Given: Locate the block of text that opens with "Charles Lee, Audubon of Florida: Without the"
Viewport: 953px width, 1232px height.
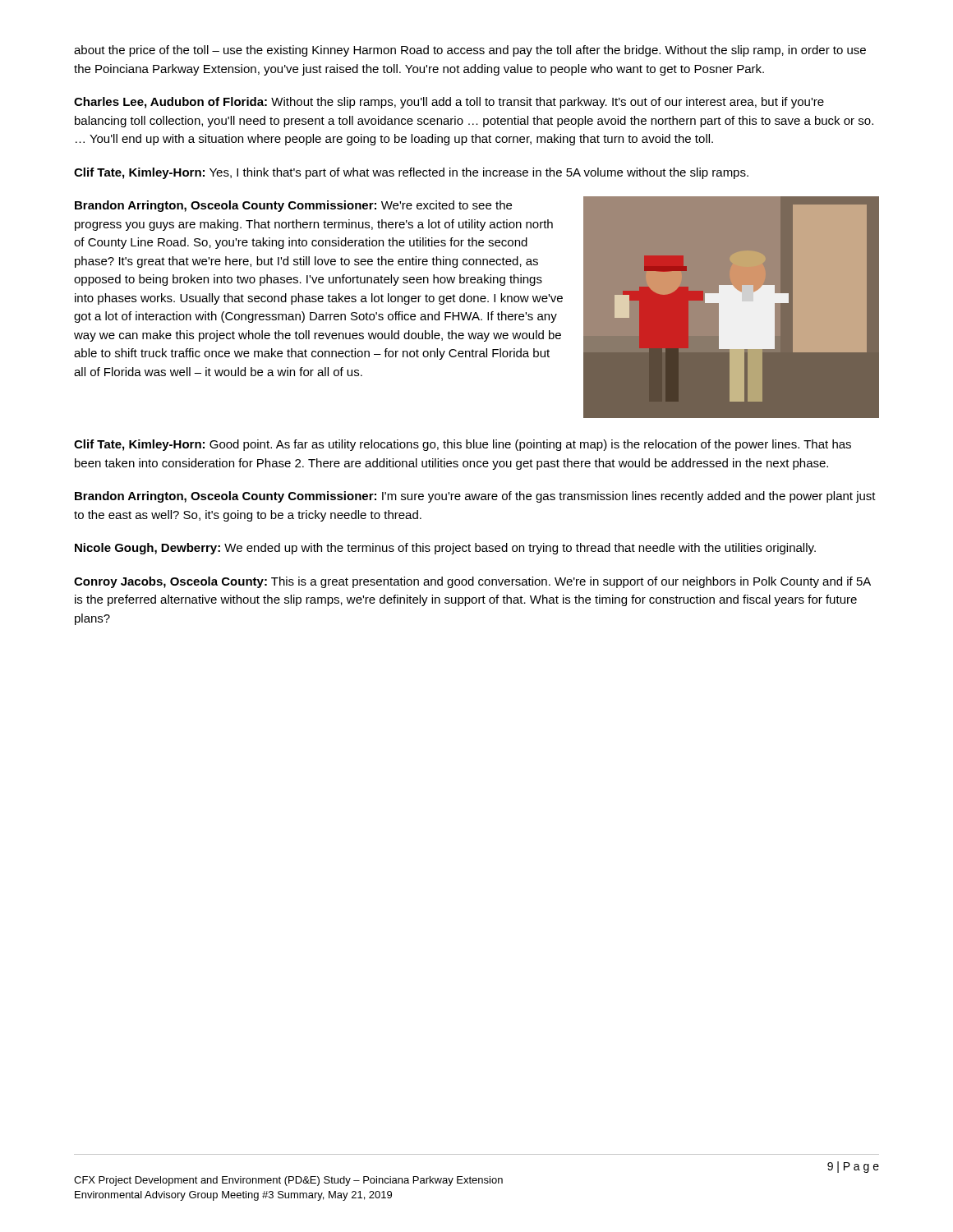Looking at the screenshot, I should (474, 120).
